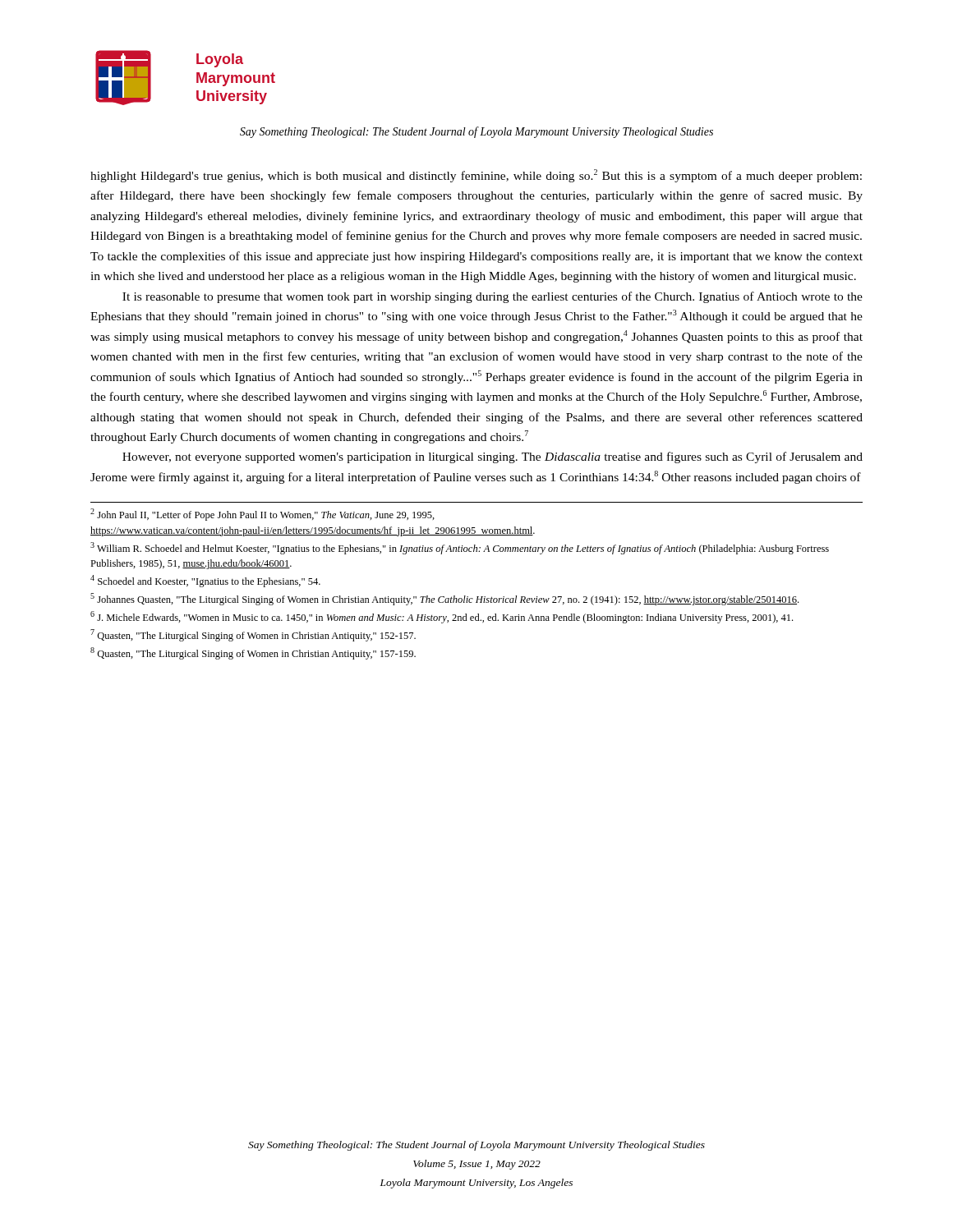Locate the element starting "4 Schoedel and Koester, "Ignatius to the Ephesians,""
This screenshot has height=1232, width=953.
[205, 581]
